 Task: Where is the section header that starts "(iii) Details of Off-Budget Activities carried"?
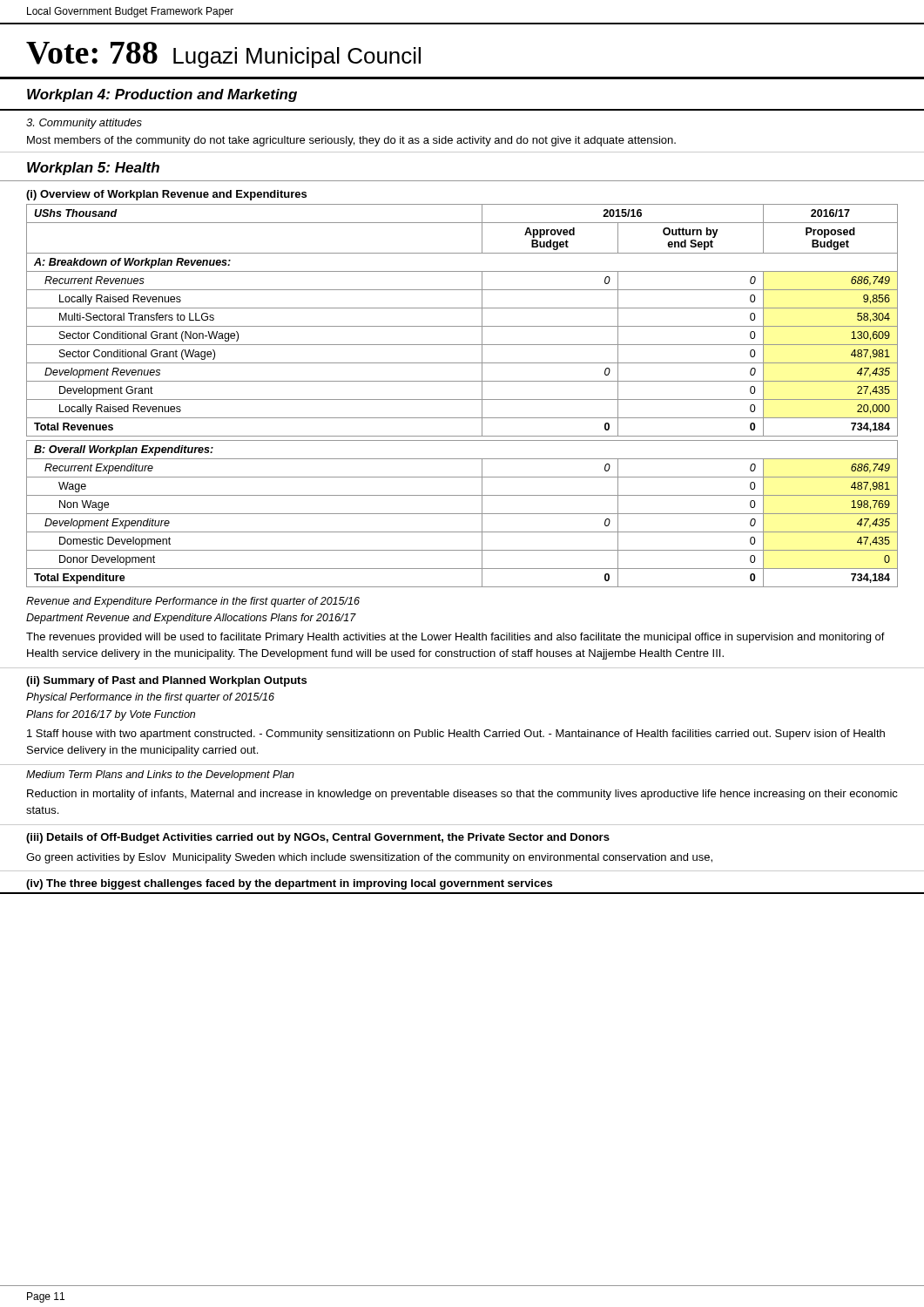tap(318, 837)
